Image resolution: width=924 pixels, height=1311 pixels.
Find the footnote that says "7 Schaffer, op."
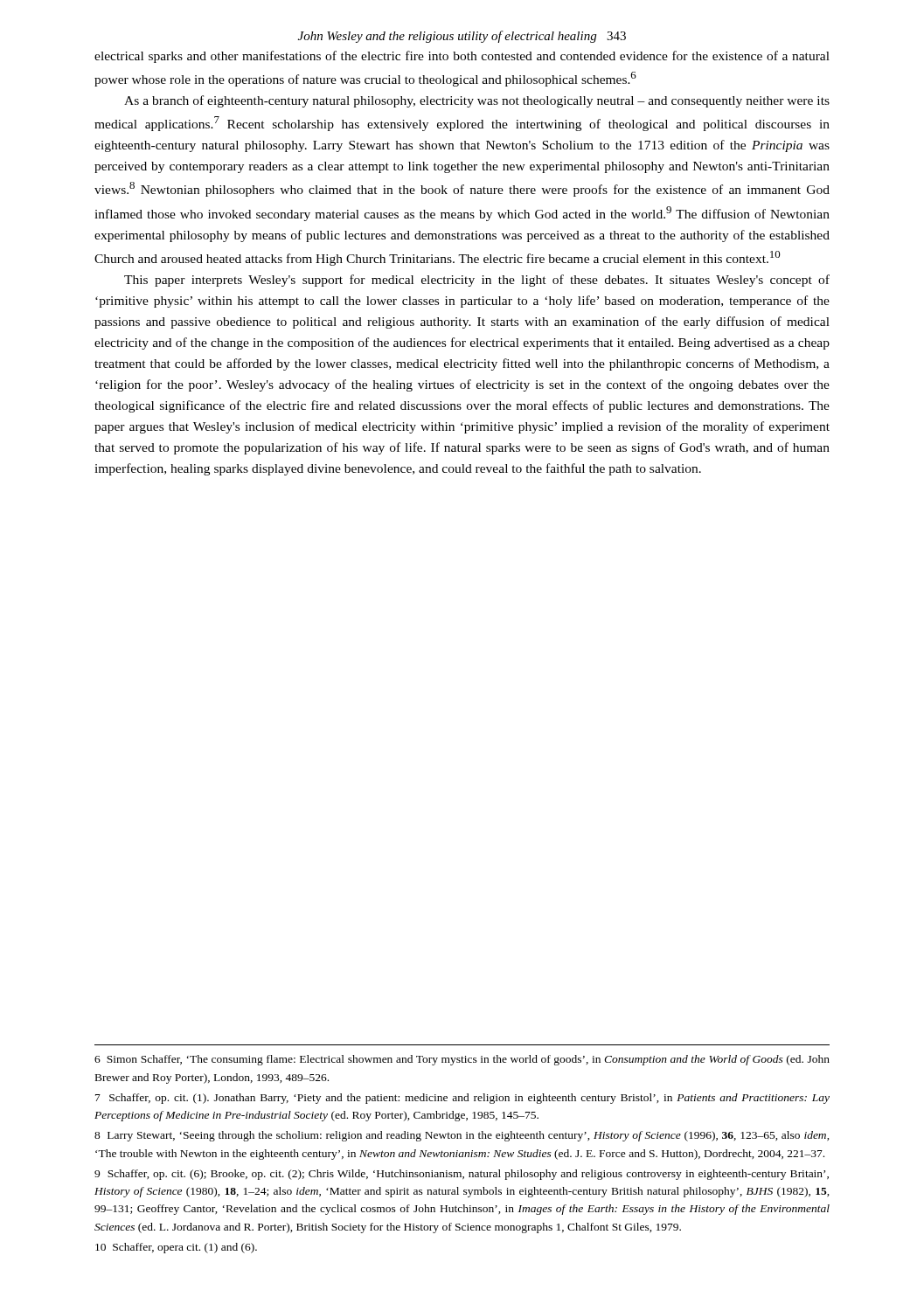point(462,1106)
